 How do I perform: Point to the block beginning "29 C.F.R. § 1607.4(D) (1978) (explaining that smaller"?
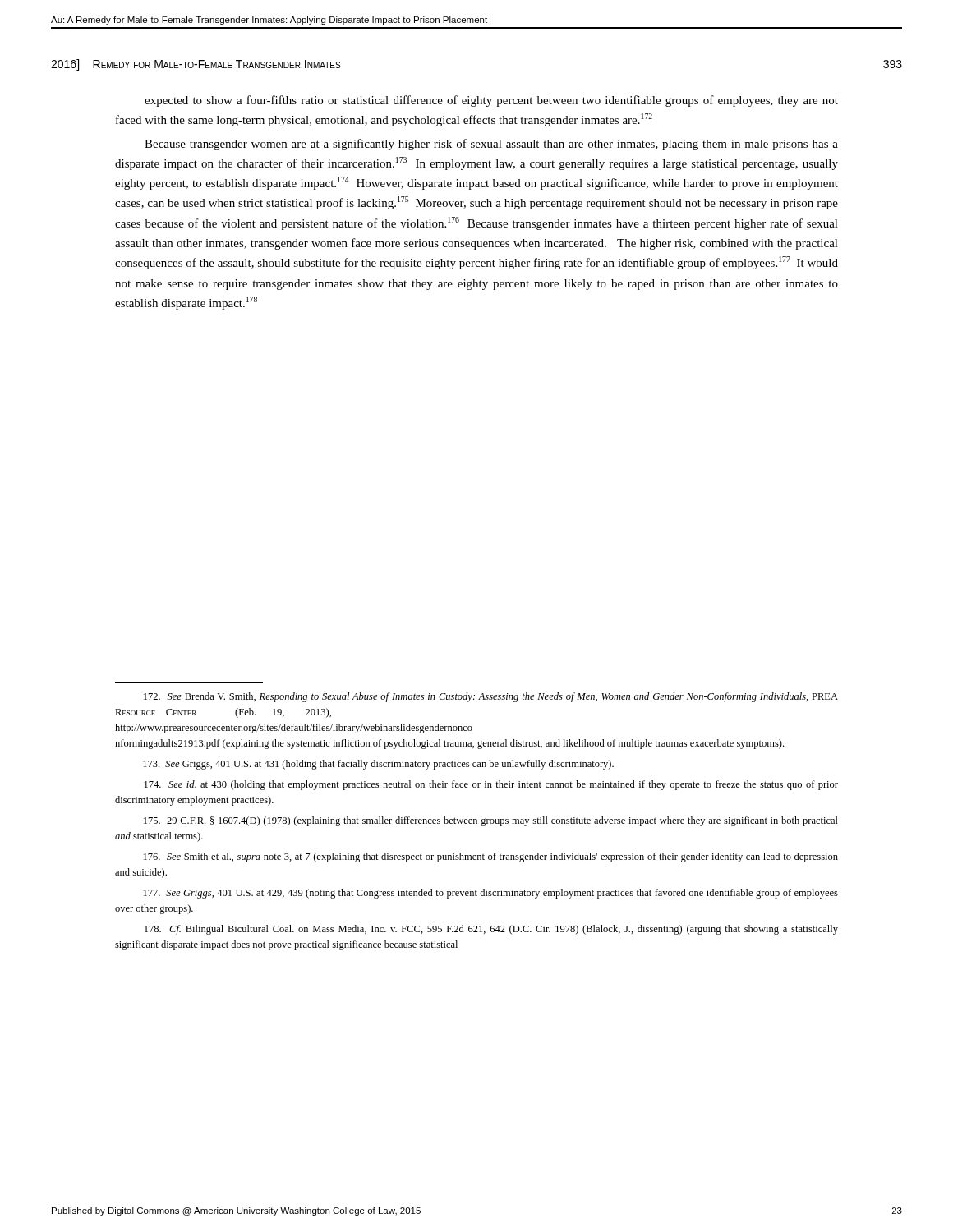pyautogui.click(x=476, y=829)
